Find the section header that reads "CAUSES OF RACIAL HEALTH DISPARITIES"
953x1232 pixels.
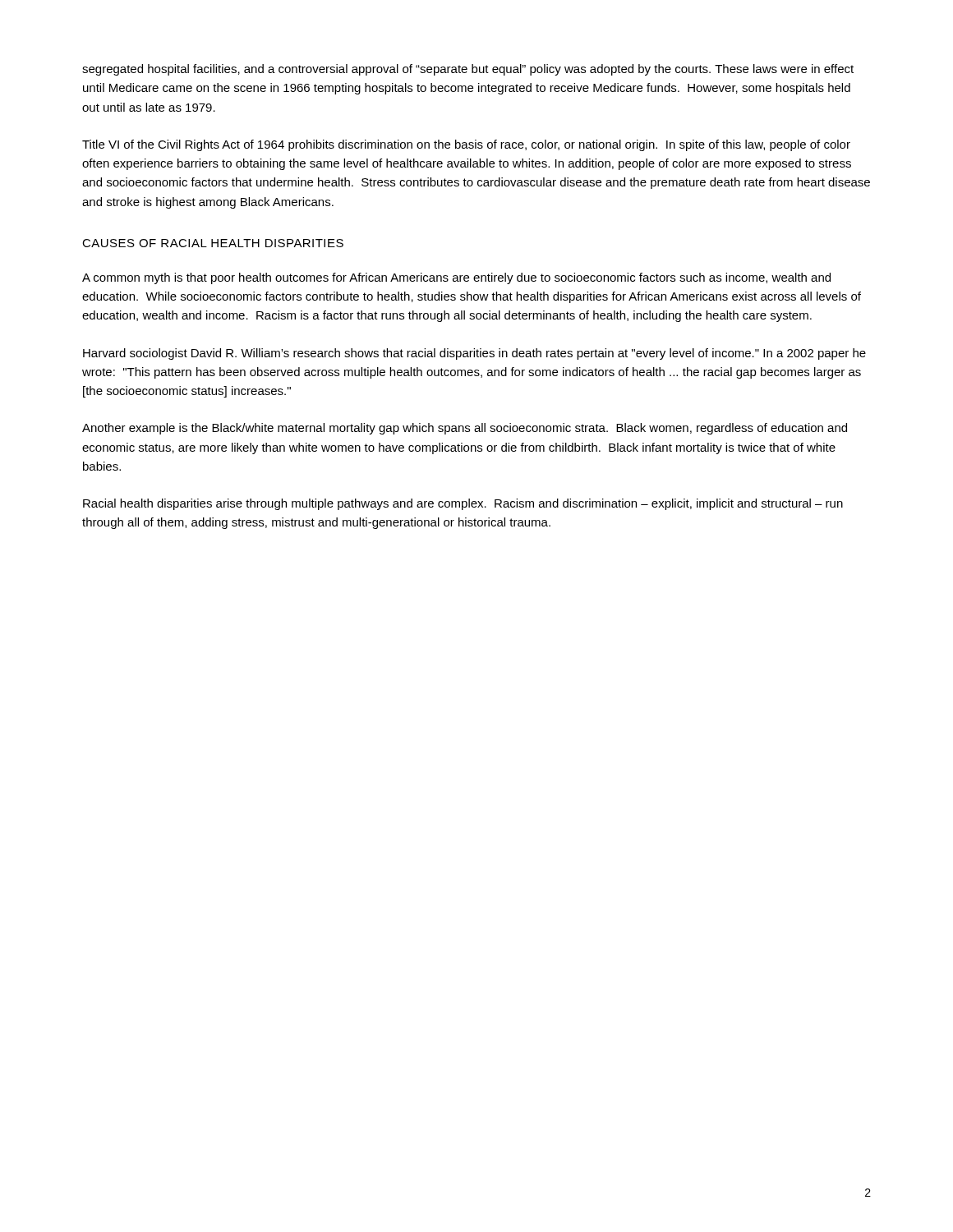(x=213, y=243)
